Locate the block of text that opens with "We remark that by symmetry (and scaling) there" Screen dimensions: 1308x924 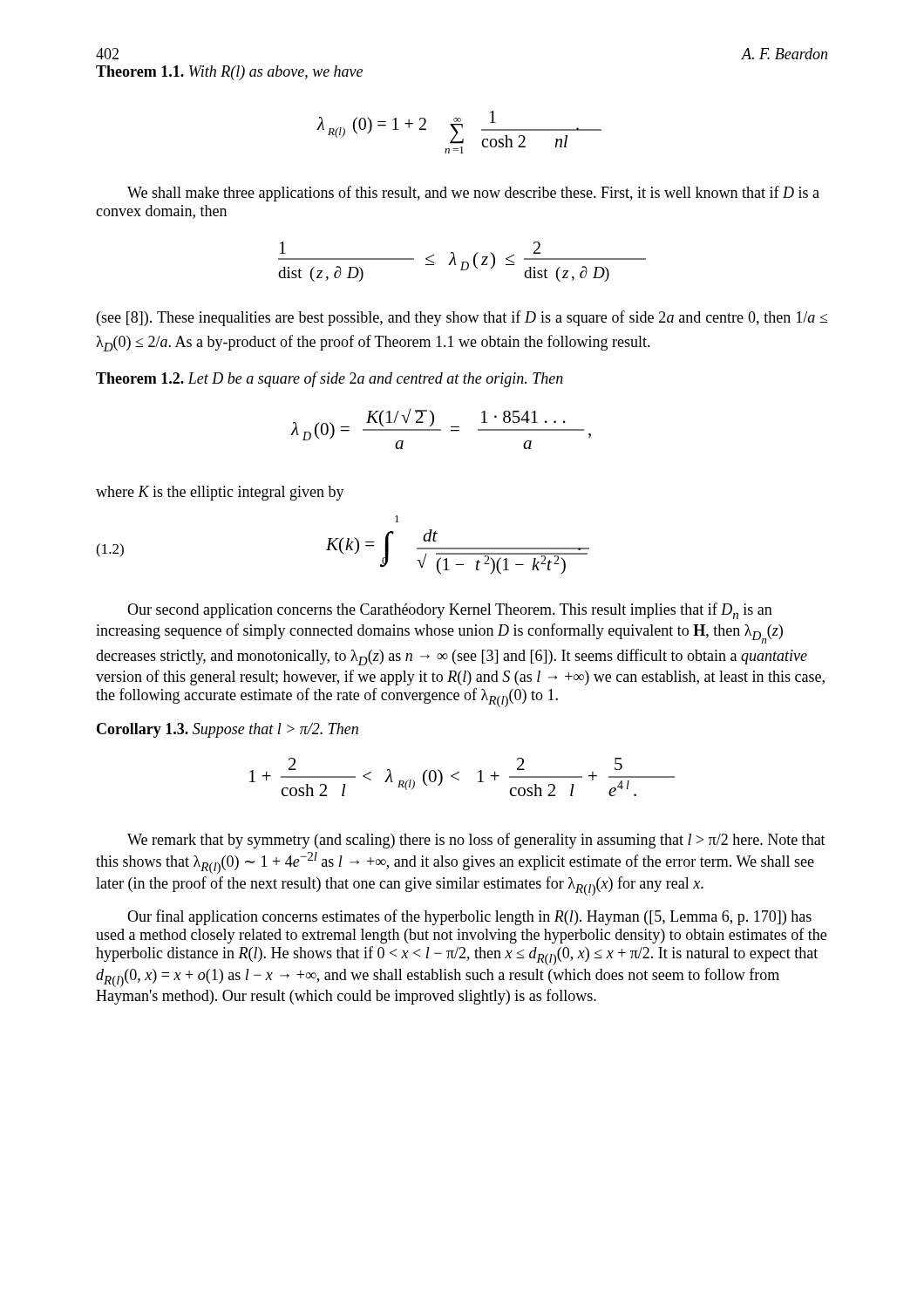click(461, 863)
